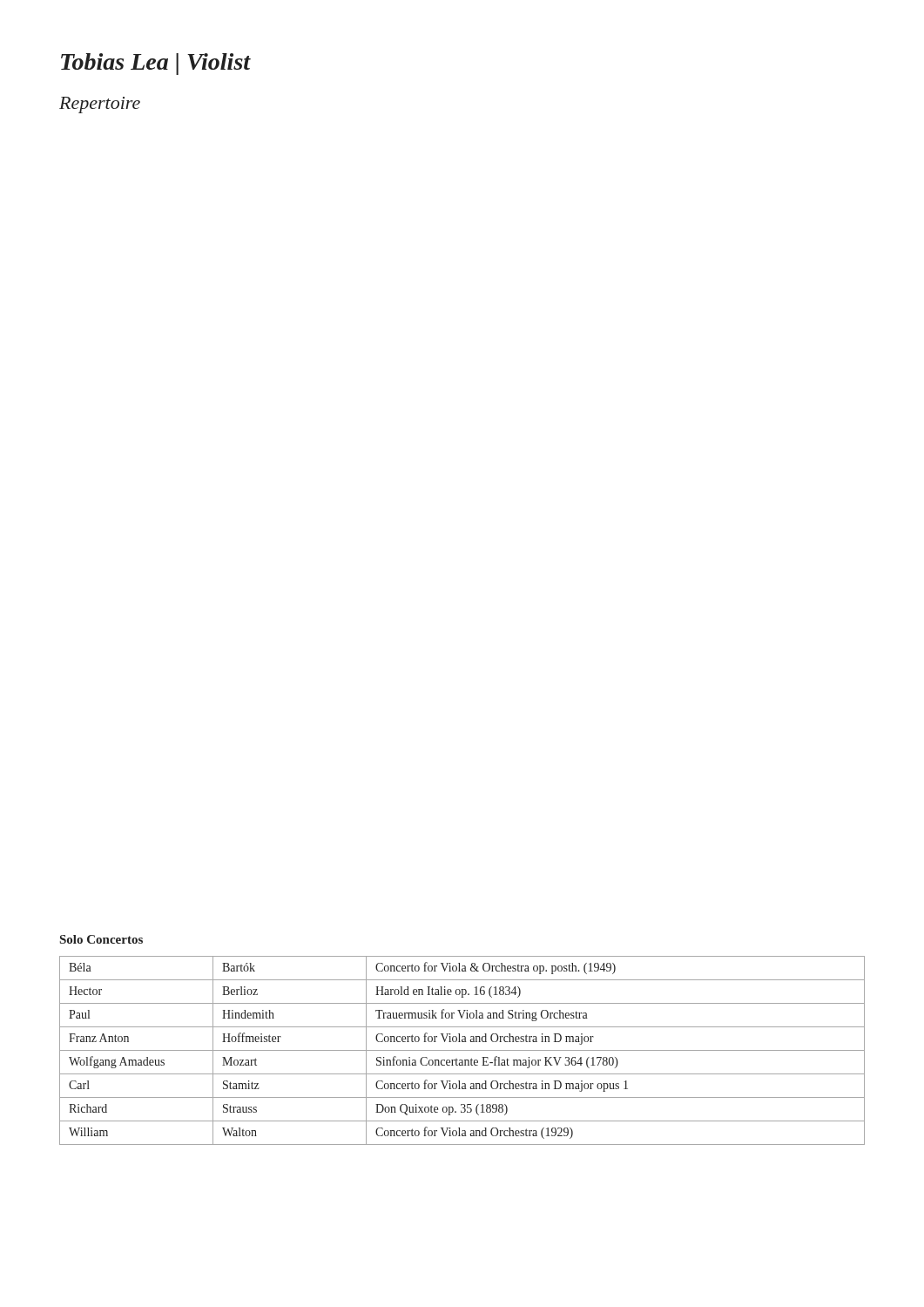The height and width of the screenshot is (1307, 924).
Task: Find the section header with the text "Solo Concertos"
Action: (101, 939)
